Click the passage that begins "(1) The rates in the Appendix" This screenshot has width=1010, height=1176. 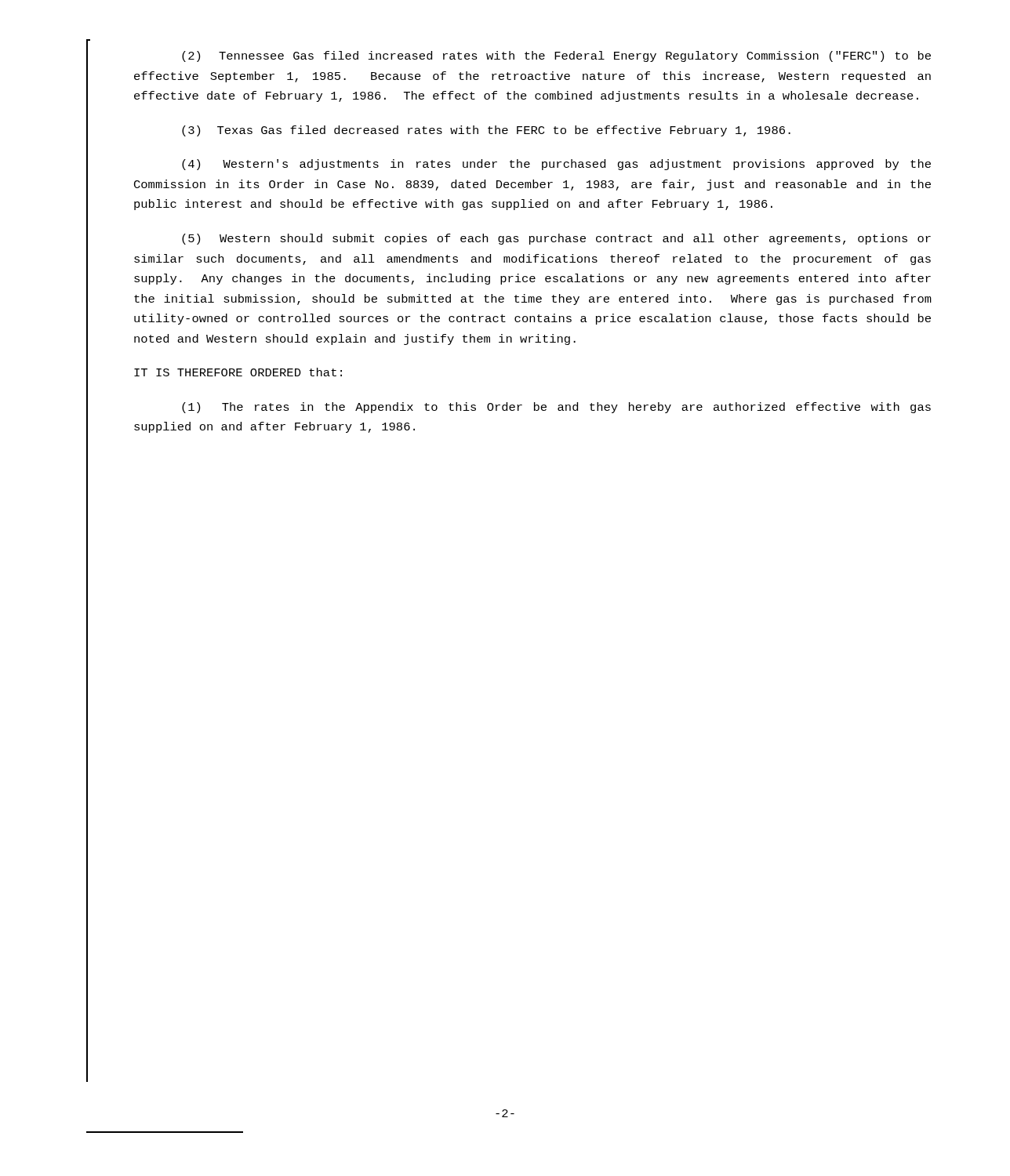tap(532, 418)
